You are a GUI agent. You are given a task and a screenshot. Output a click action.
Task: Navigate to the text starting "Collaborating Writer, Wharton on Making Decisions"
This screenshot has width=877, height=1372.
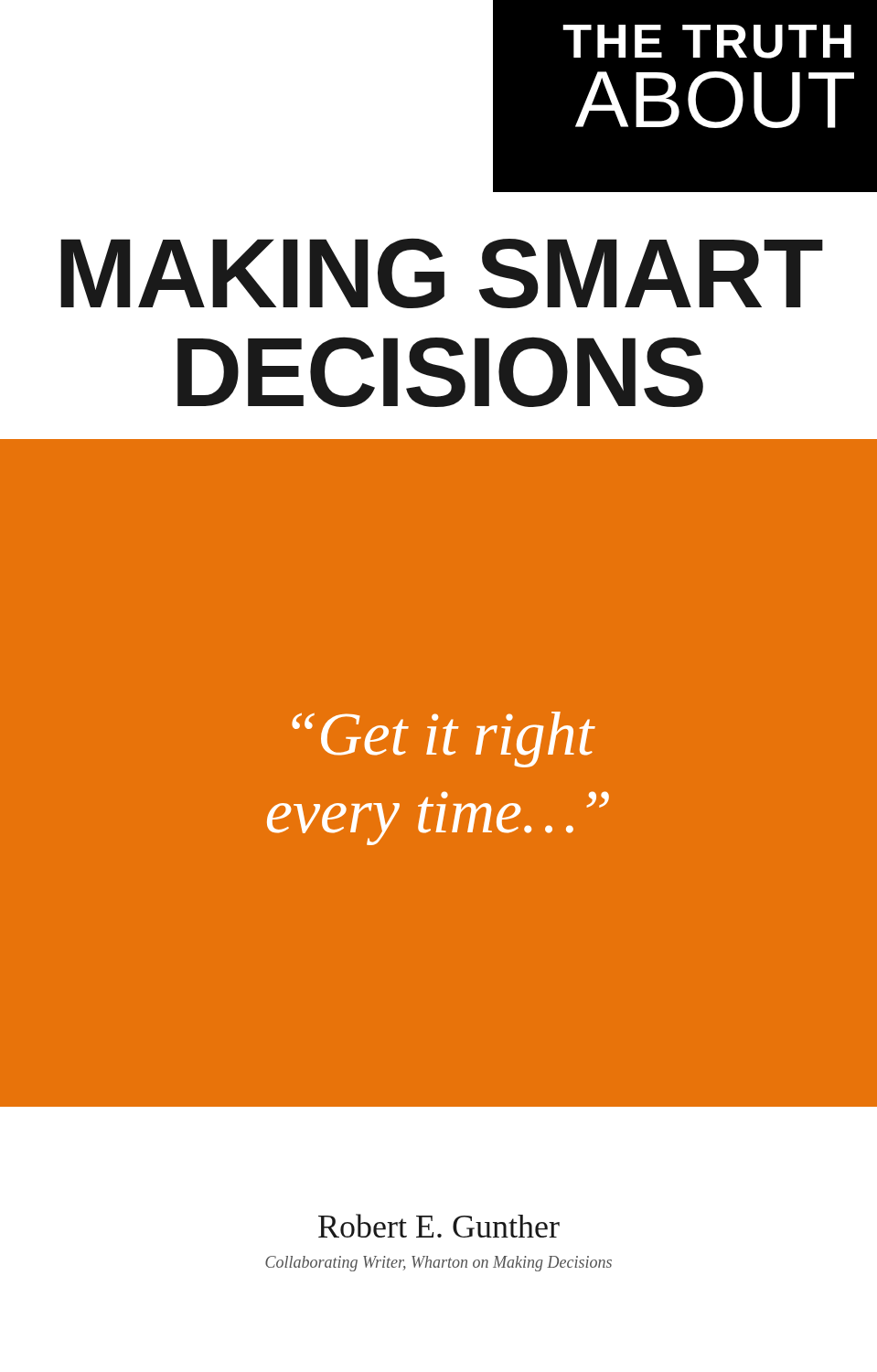(x=438, y=1262)
